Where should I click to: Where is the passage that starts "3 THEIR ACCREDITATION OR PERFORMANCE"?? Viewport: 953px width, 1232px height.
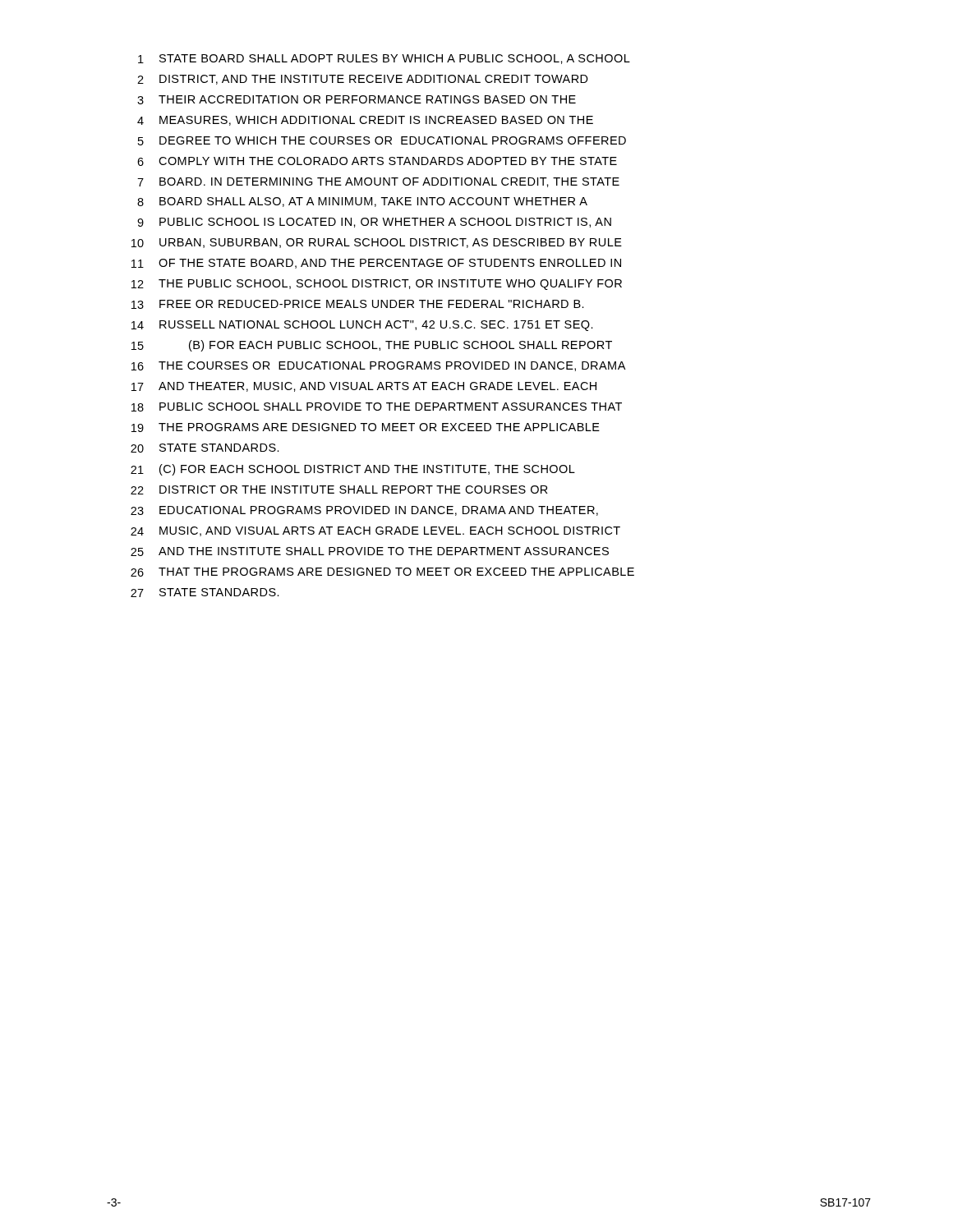pyautogui.click(x=489, y=100)
